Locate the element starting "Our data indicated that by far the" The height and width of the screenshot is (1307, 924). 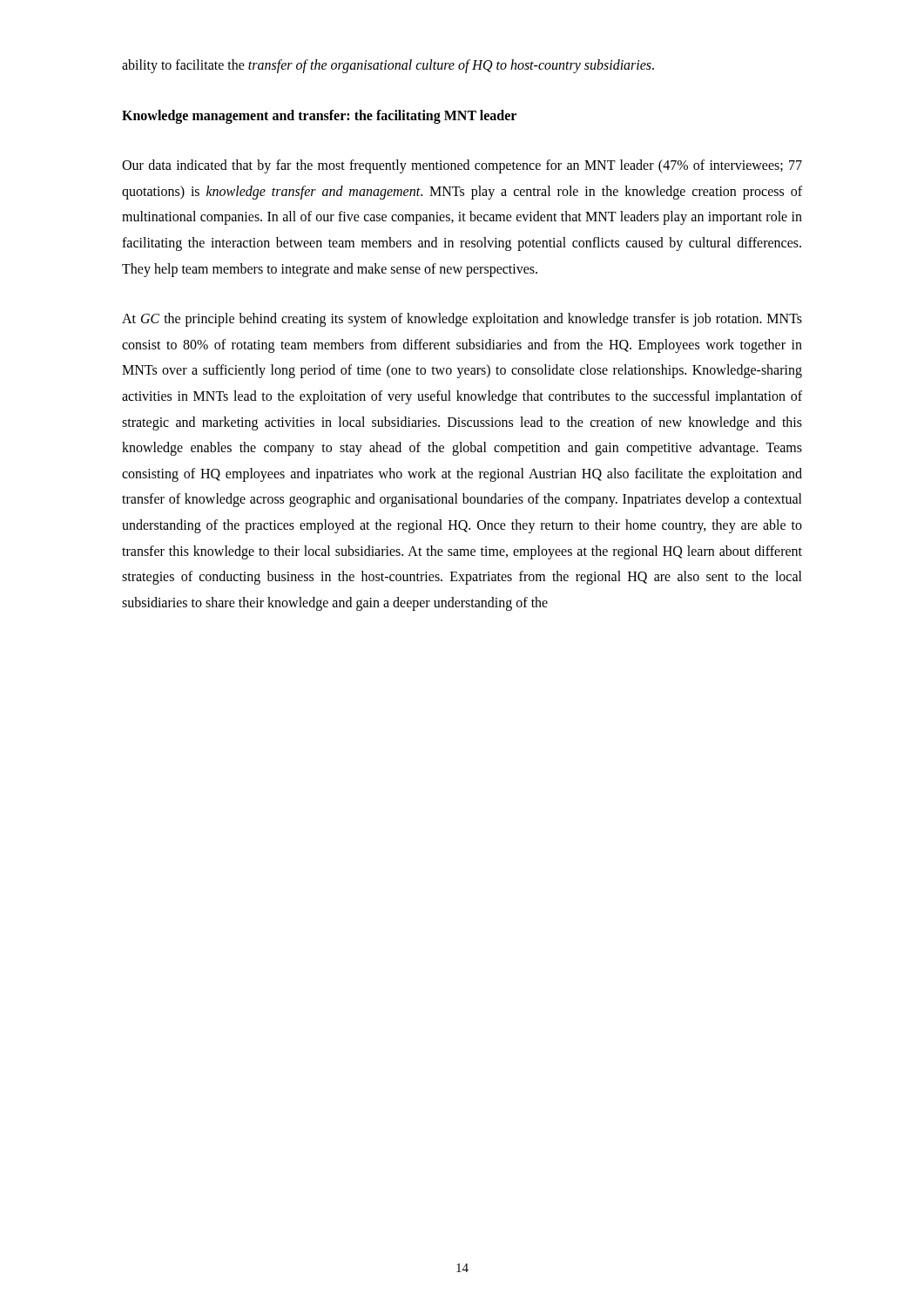click(462, 217)
